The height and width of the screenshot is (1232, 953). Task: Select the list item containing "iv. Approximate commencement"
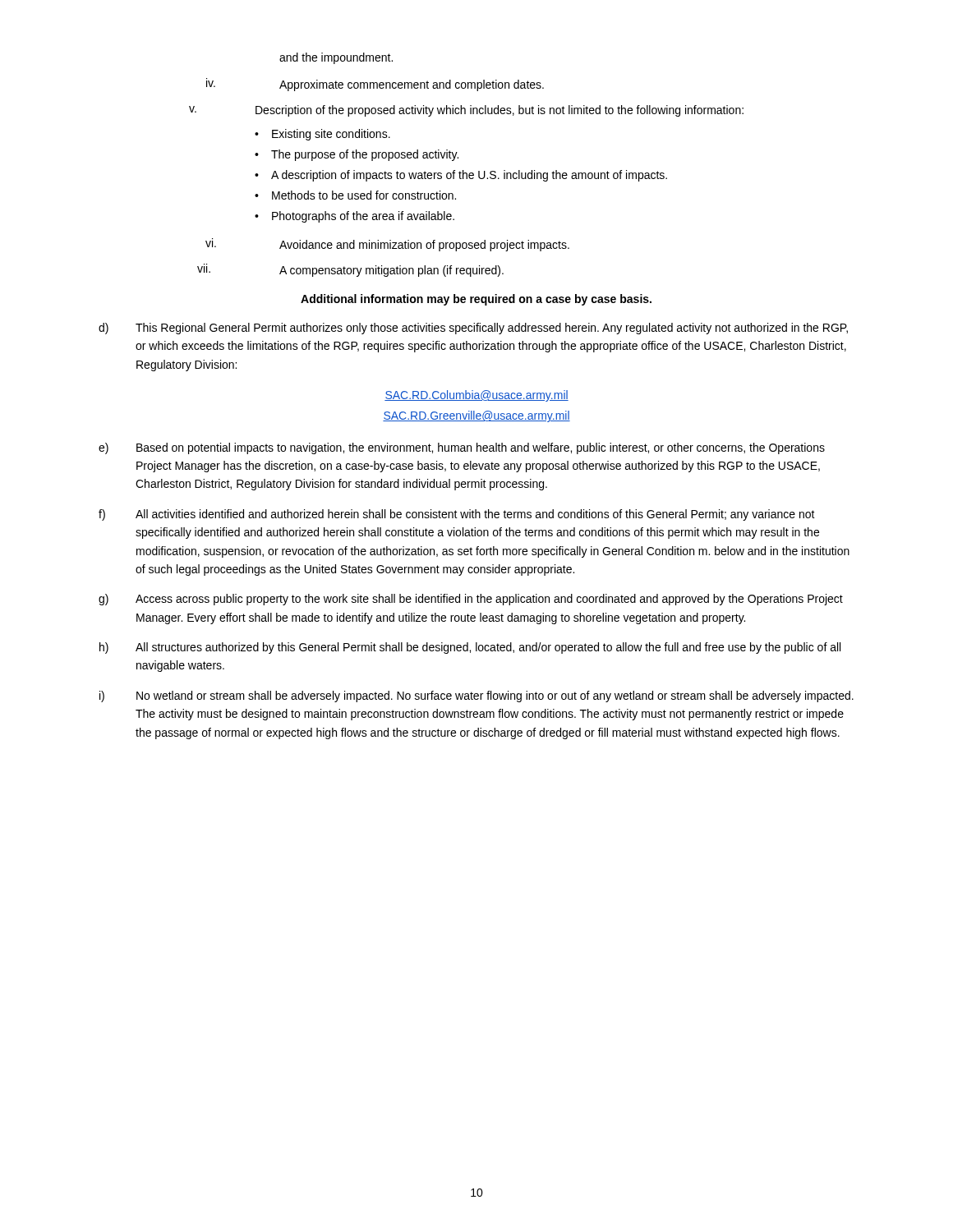[x=476, y=85]
